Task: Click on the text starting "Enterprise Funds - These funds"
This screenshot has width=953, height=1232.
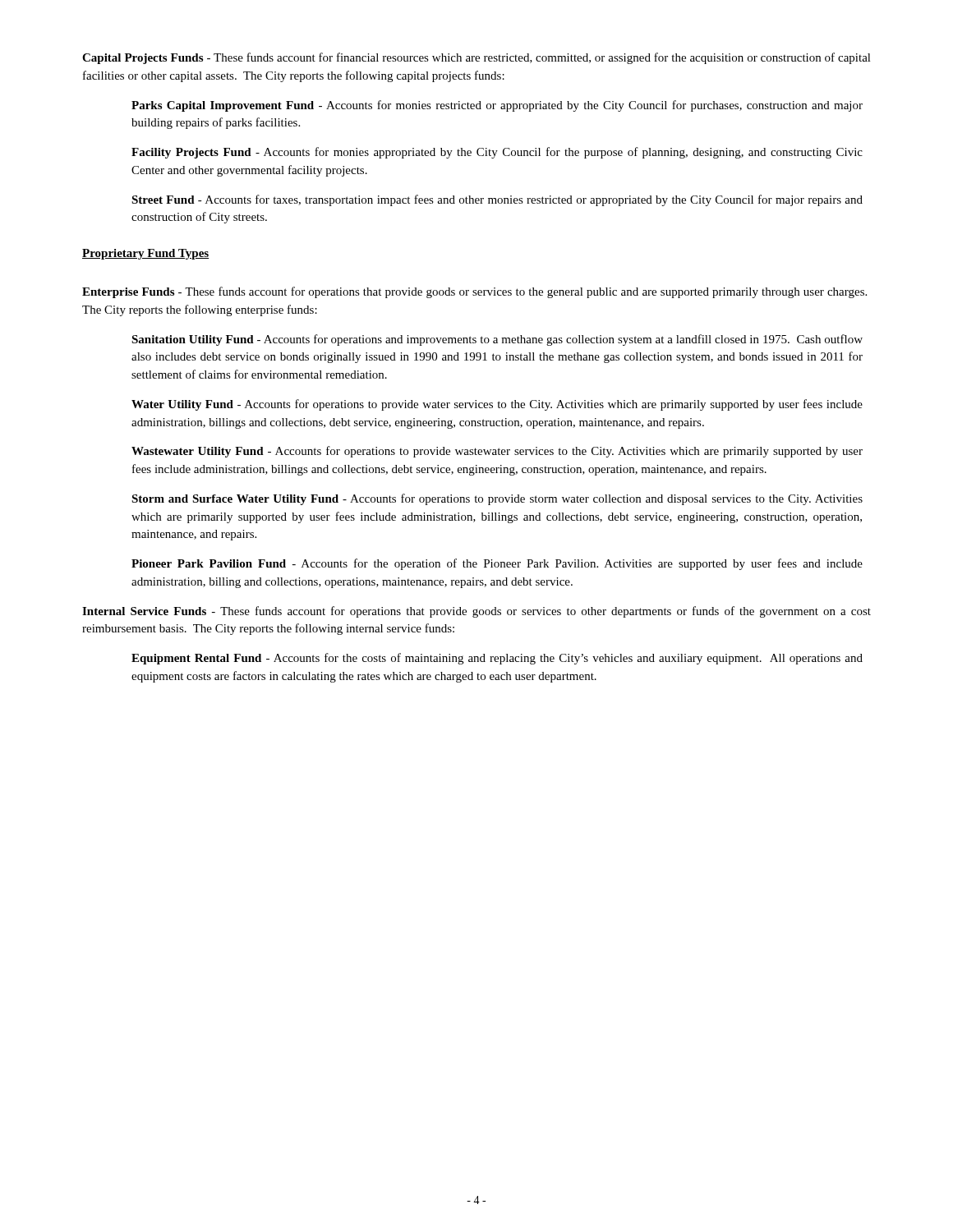Action: [x=476, y=300]
